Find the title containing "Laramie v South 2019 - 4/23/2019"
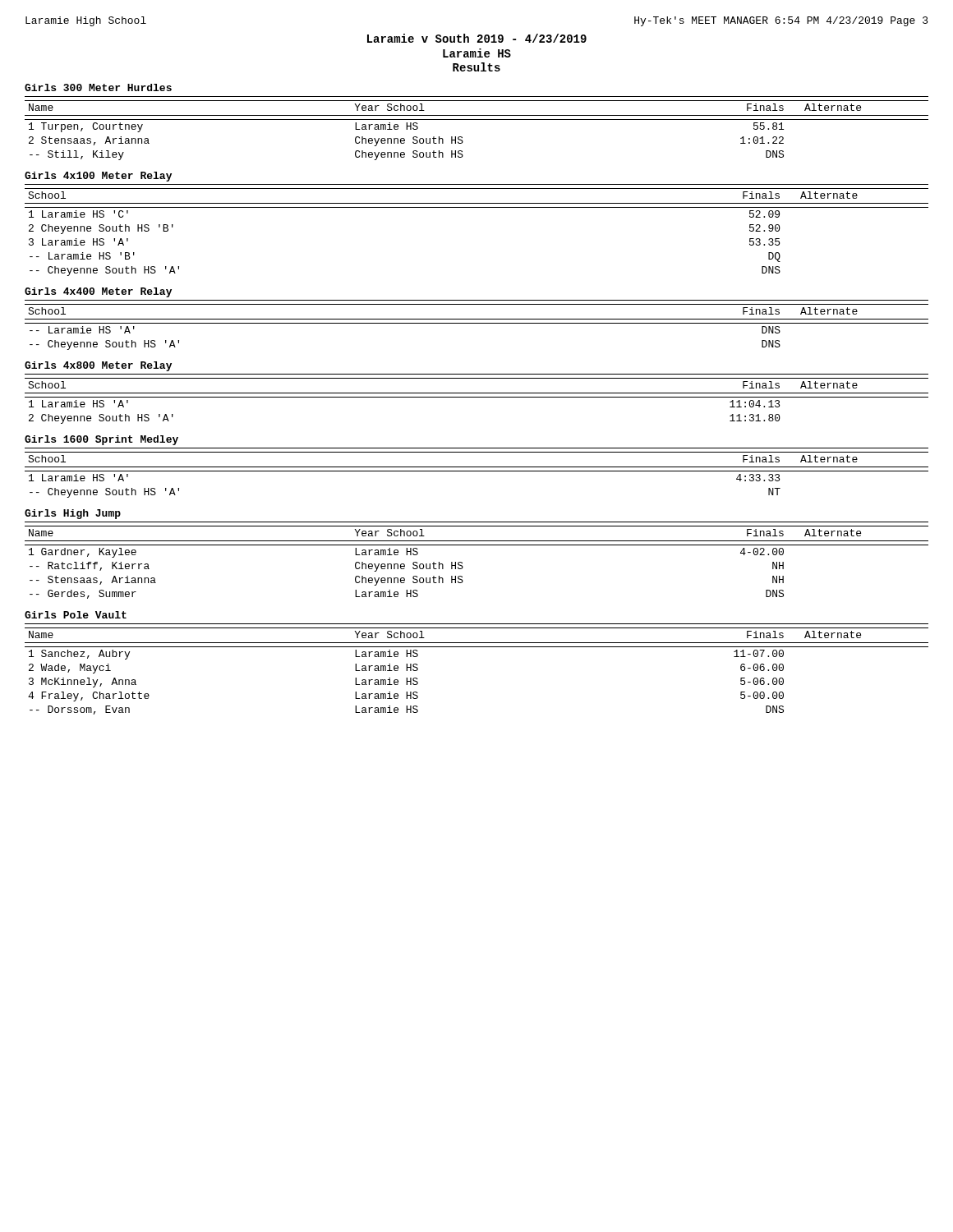This screenshot has height=1232, width=953. (x=476, y=39)
